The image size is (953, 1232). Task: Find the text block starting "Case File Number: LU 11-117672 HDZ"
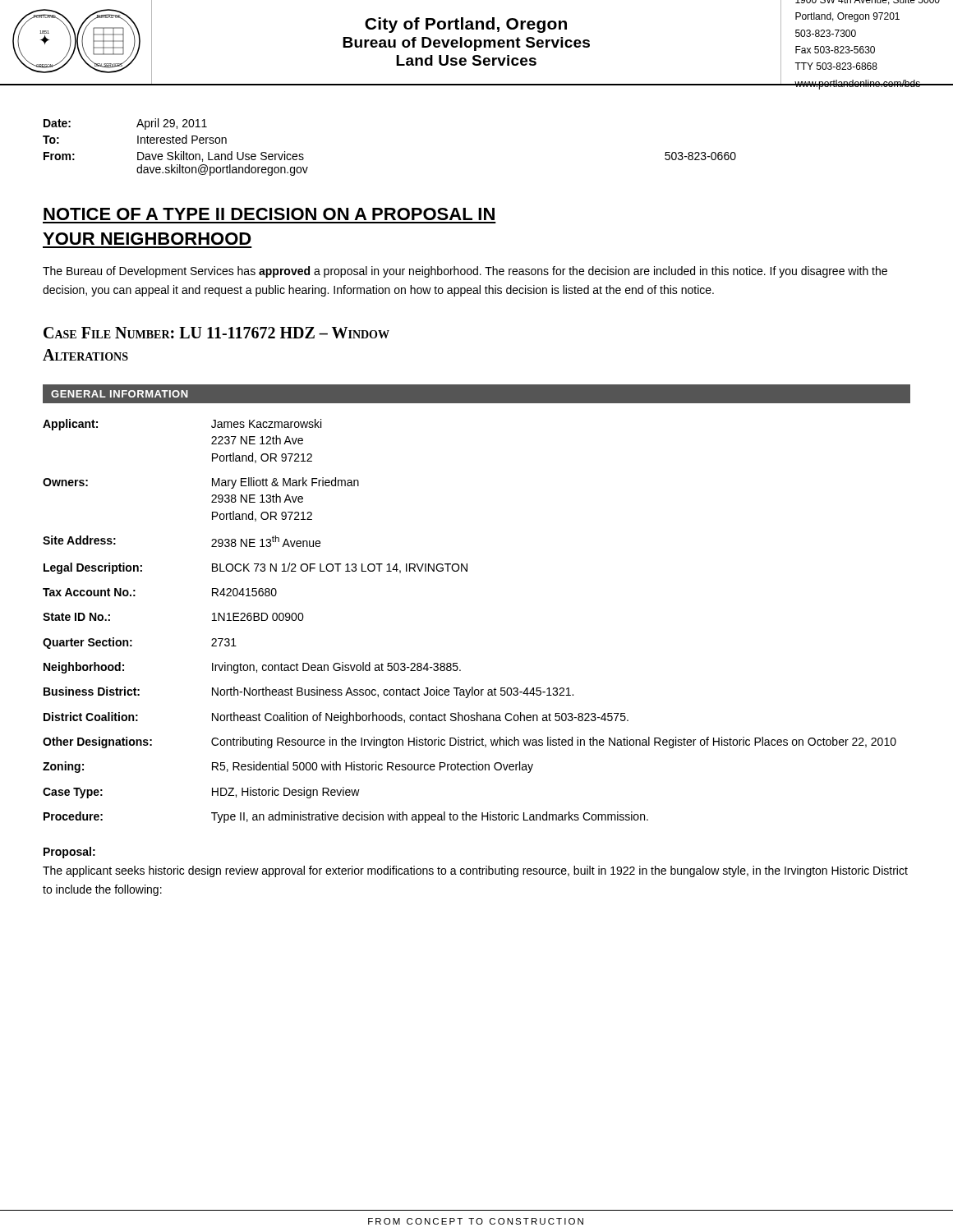click(x=216, y=344)
